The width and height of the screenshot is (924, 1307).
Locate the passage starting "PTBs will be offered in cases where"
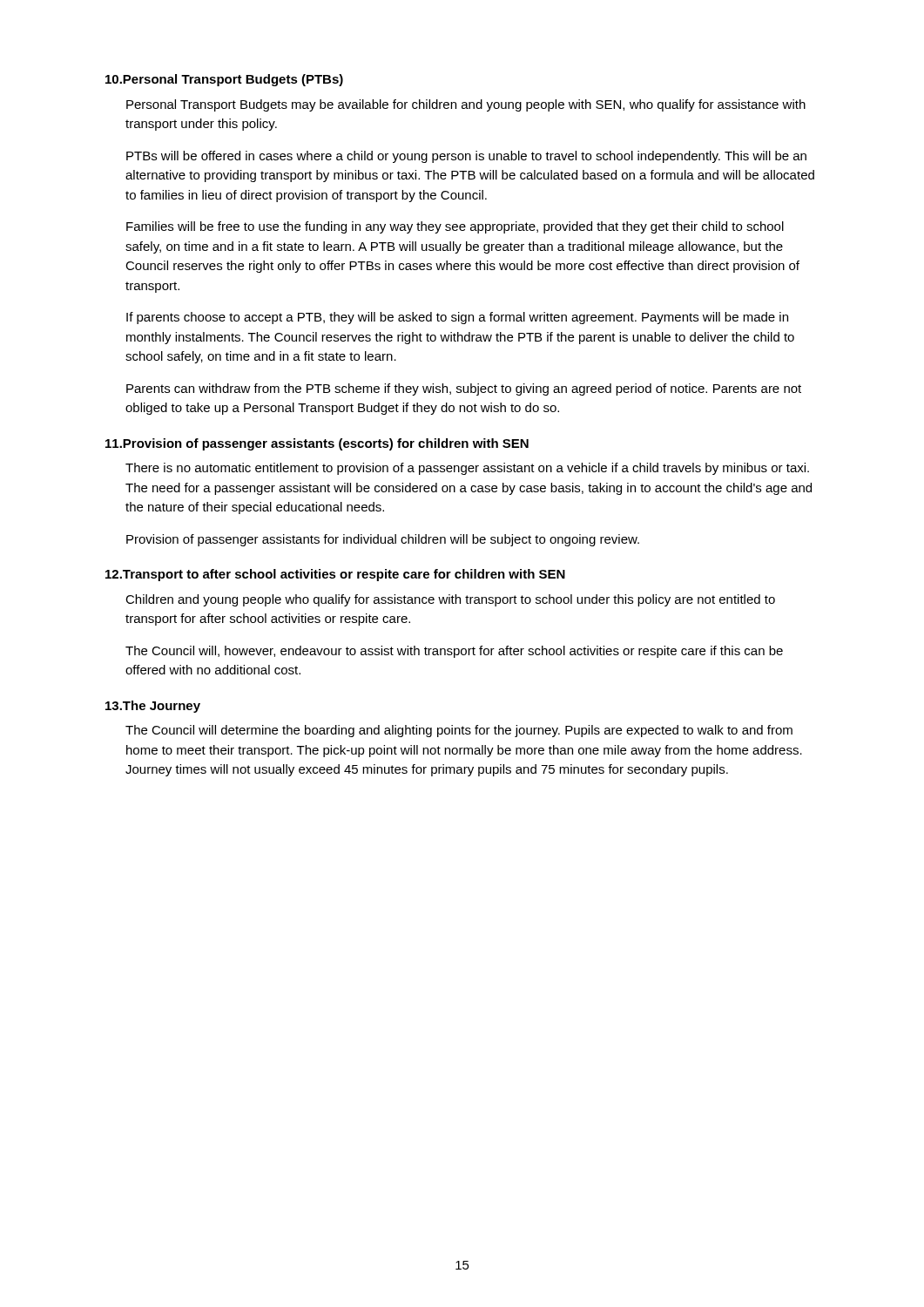(470, 175)
